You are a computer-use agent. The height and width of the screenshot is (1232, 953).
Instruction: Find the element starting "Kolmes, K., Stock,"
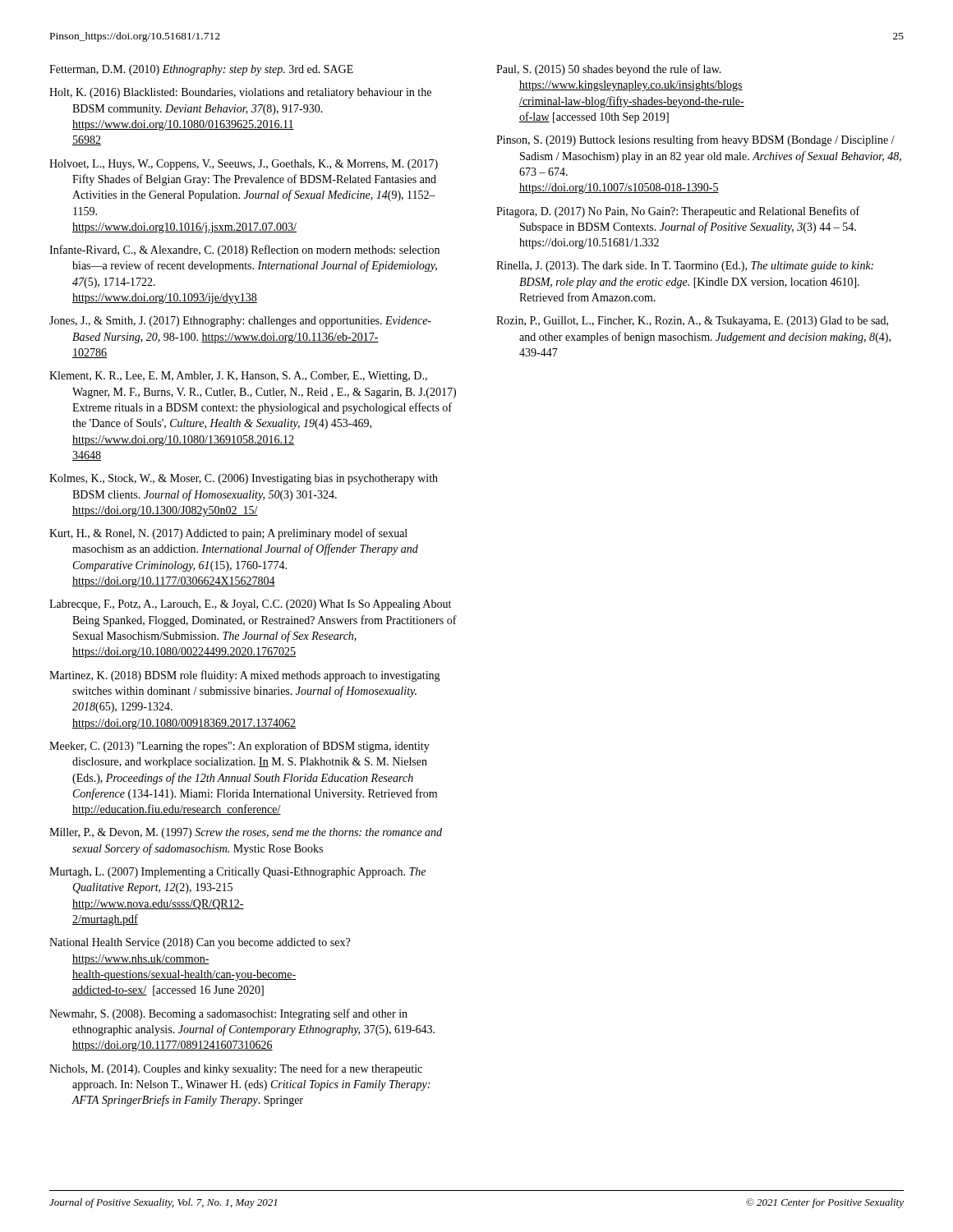244,494
